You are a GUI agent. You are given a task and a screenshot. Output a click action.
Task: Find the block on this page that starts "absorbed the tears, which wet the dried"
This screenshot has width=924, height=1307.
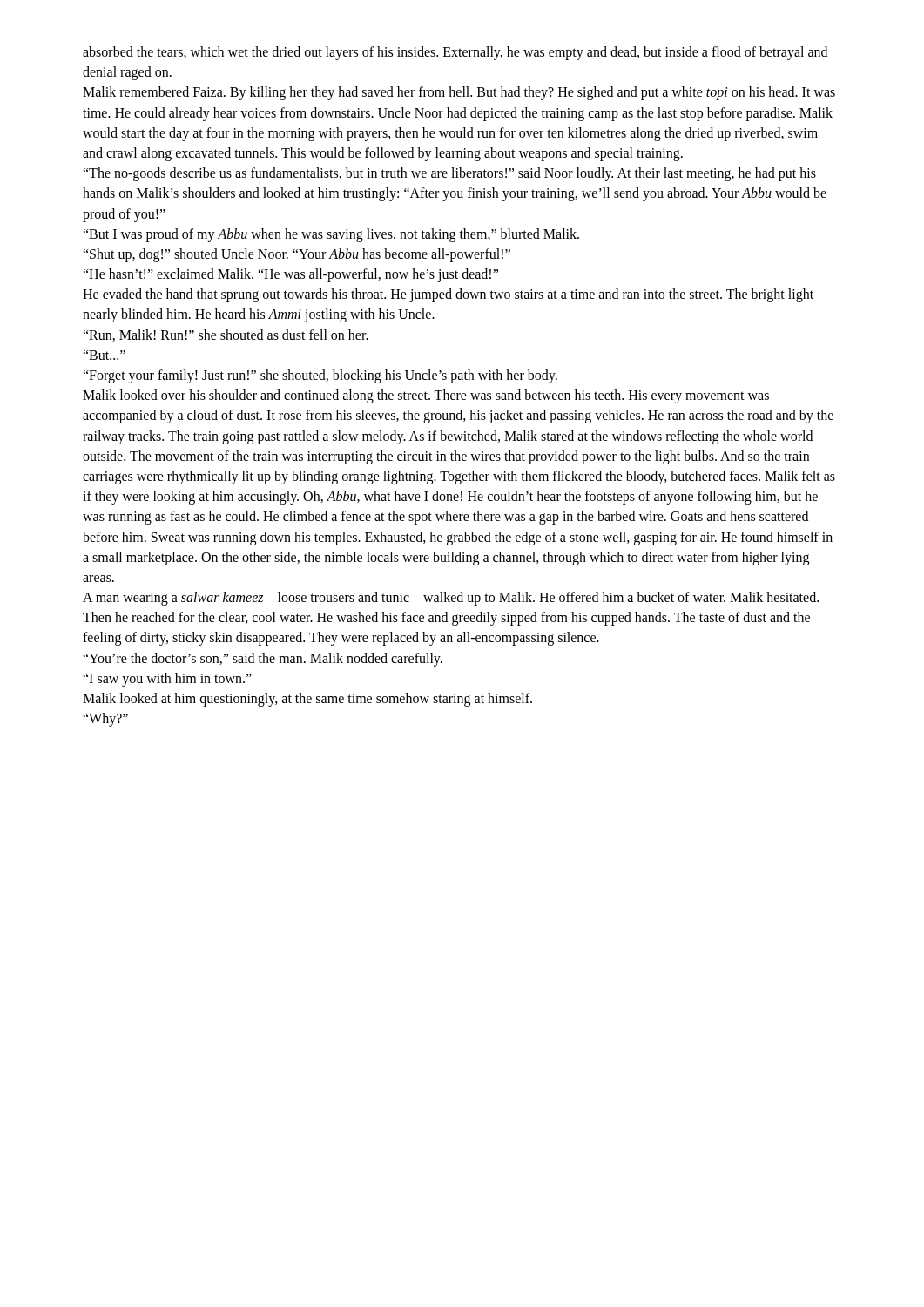(462, 385)
